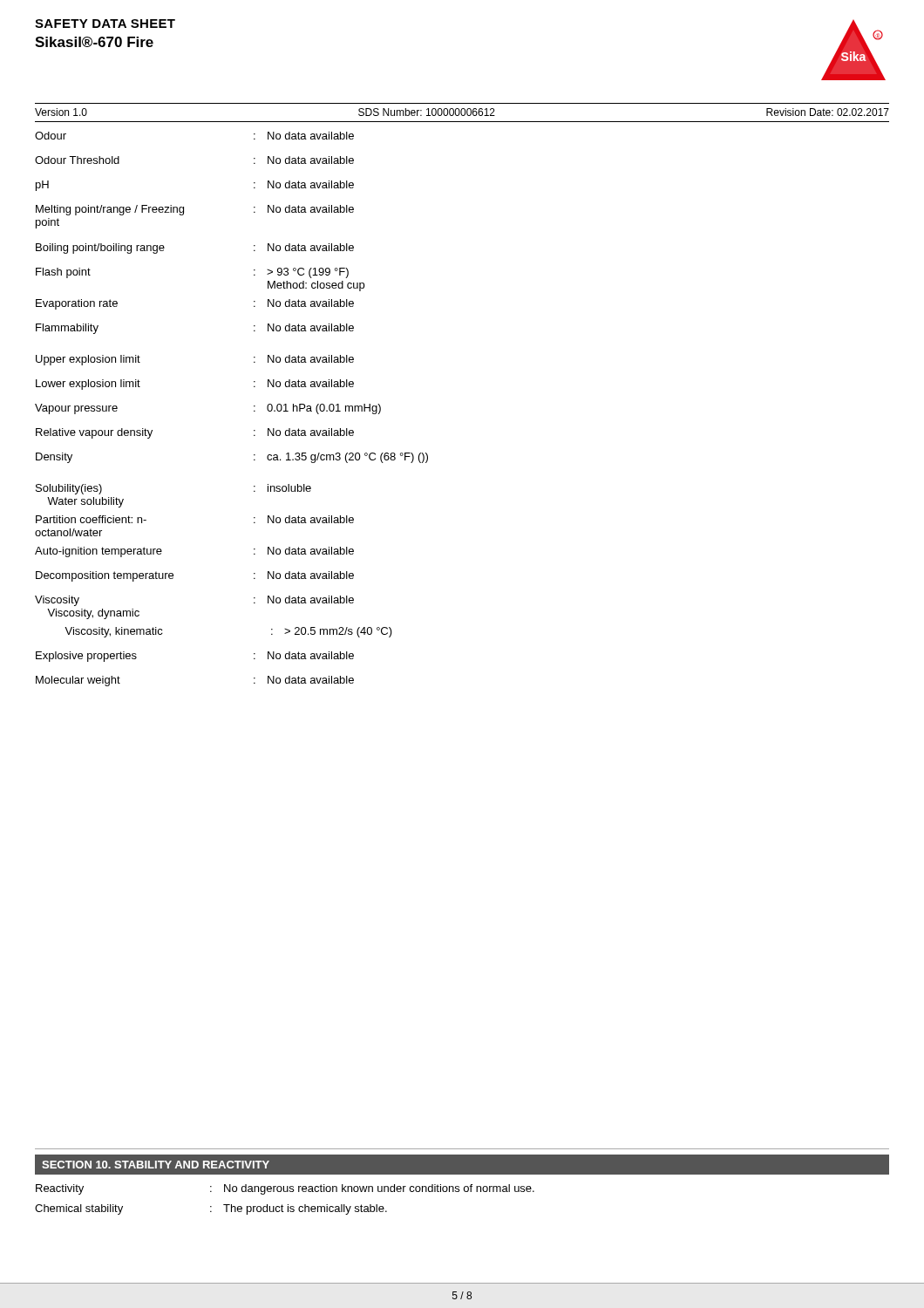Viewport: 924px width, 1308px height.
Task: Find the block on this page that starts "pH : No"
Action: pyautogui.click(x=45, y=184)
